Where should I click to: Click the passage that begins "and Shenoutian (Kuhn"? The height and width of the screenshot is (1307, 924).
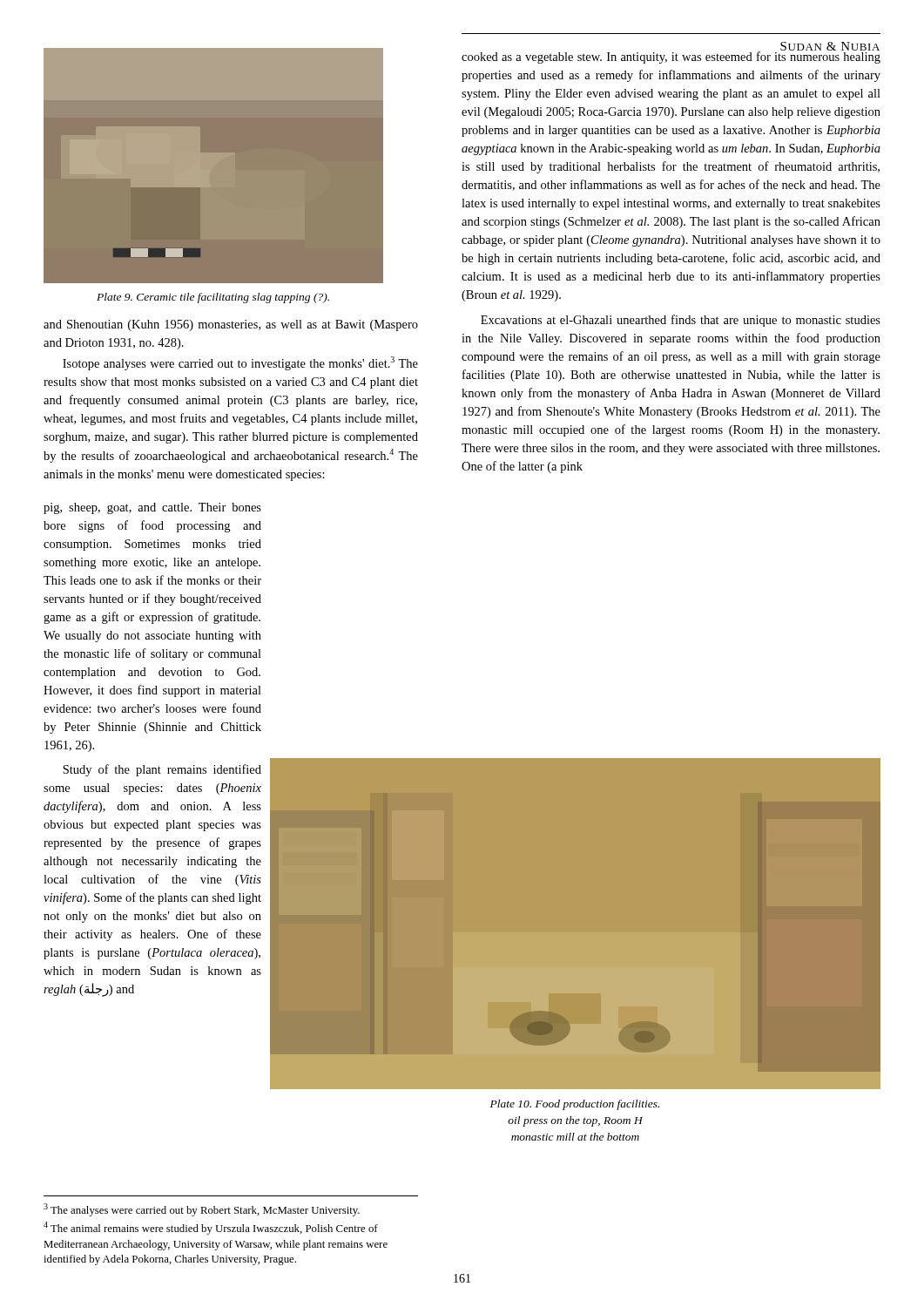point(231,334)
